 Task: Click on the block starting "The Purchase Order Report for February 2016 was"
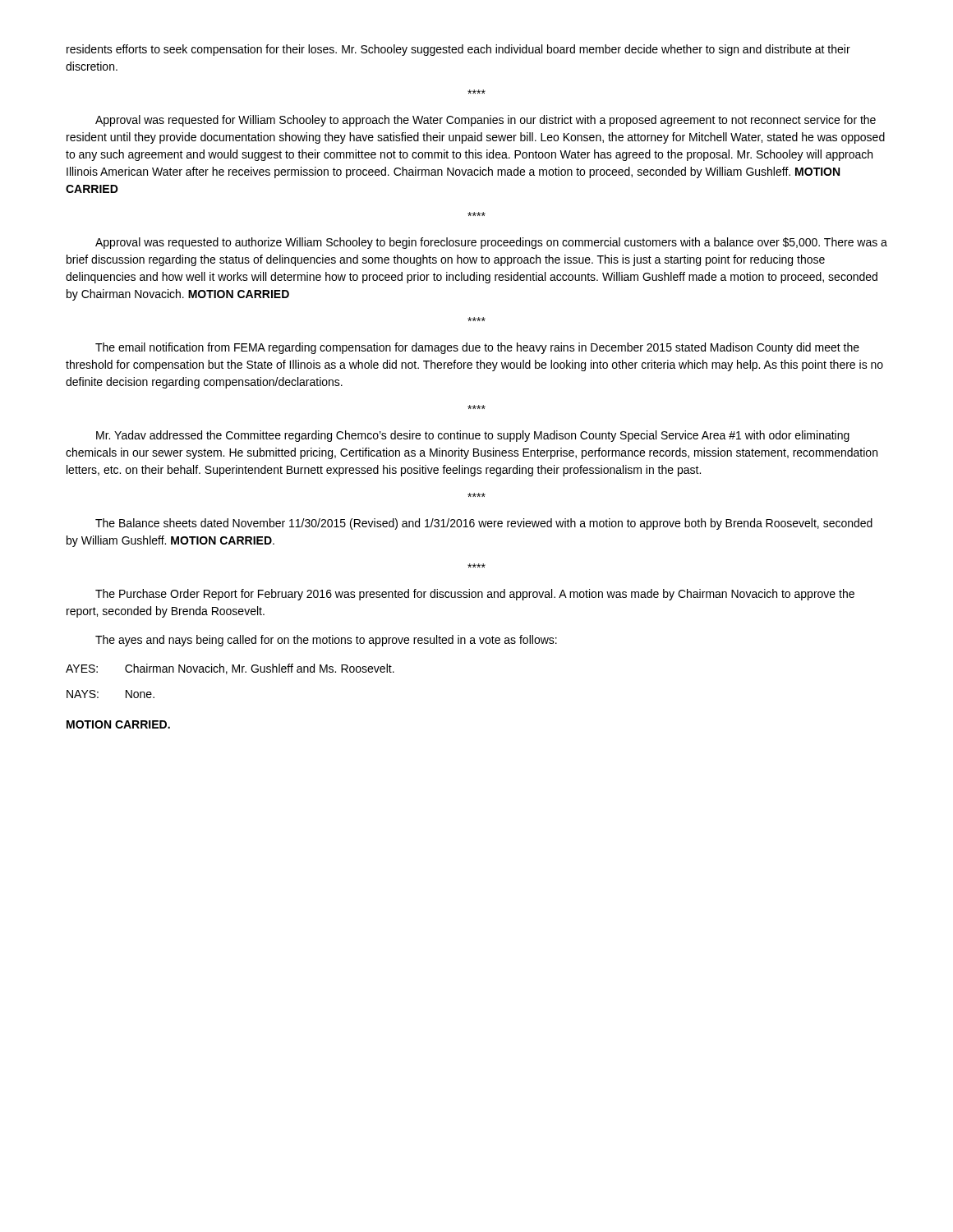460,602
